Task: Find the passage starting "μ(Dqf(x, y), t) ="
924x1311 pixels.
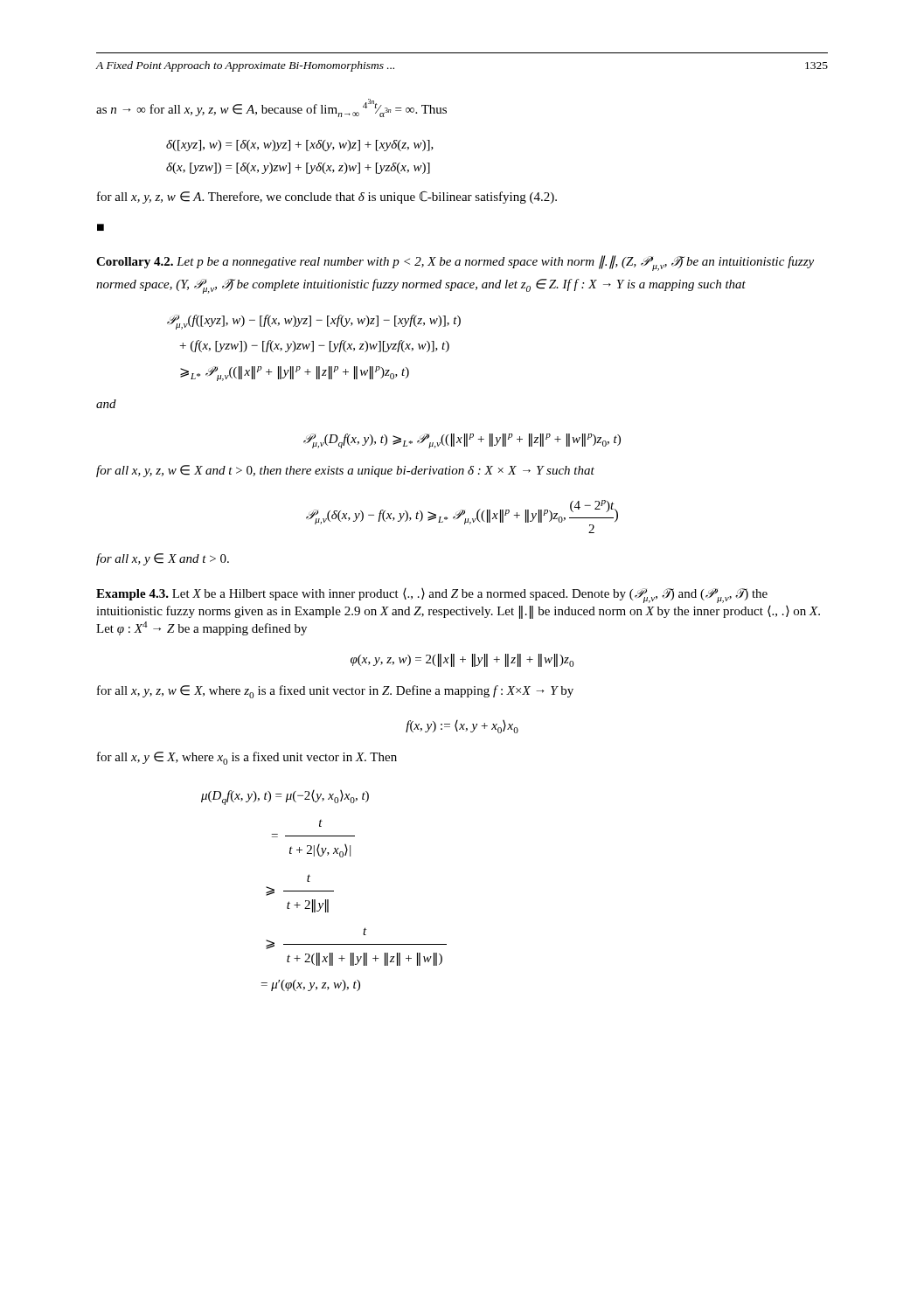Action: tap(324, 890)
